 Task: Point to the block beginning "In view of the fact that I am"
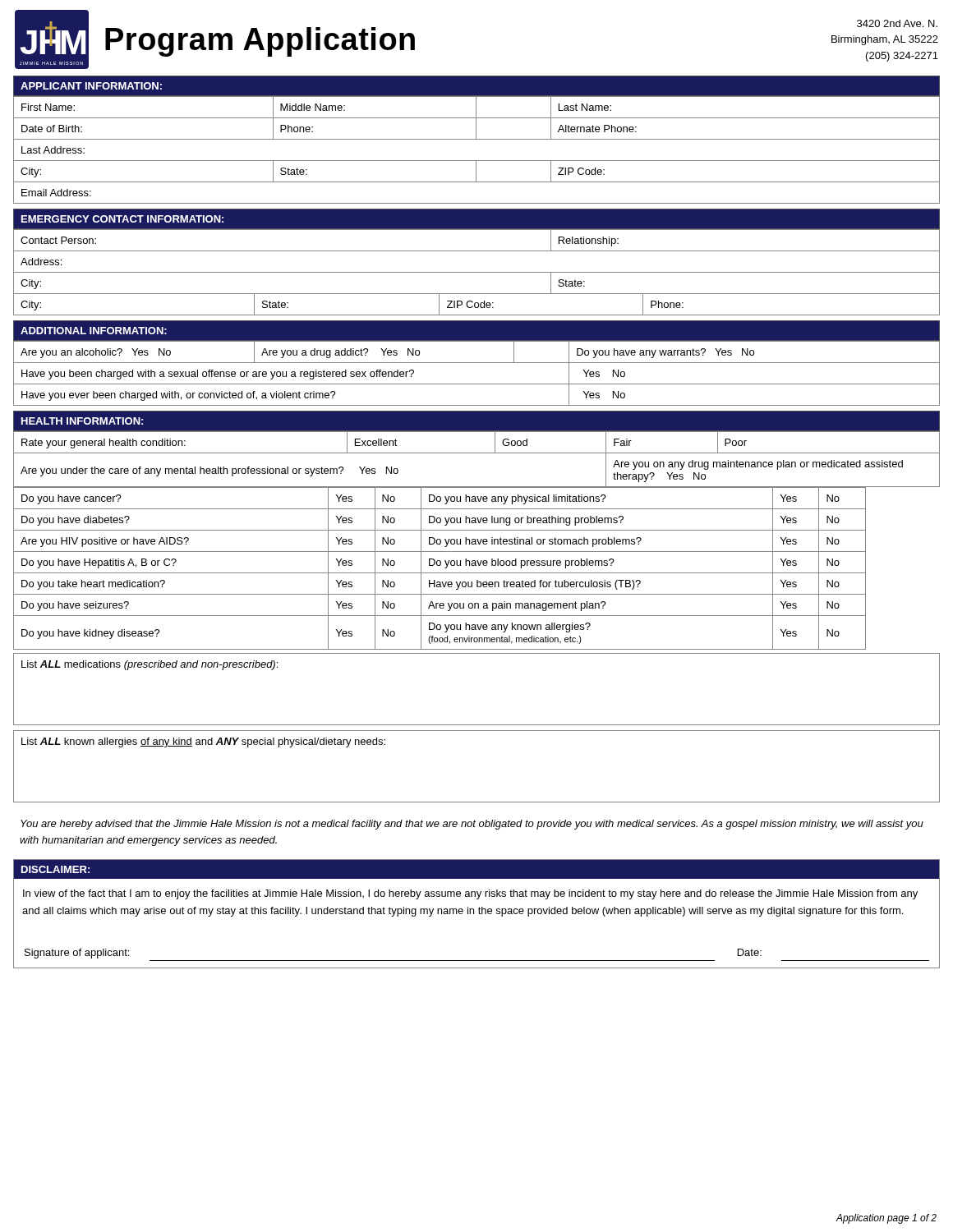[476, 924]
